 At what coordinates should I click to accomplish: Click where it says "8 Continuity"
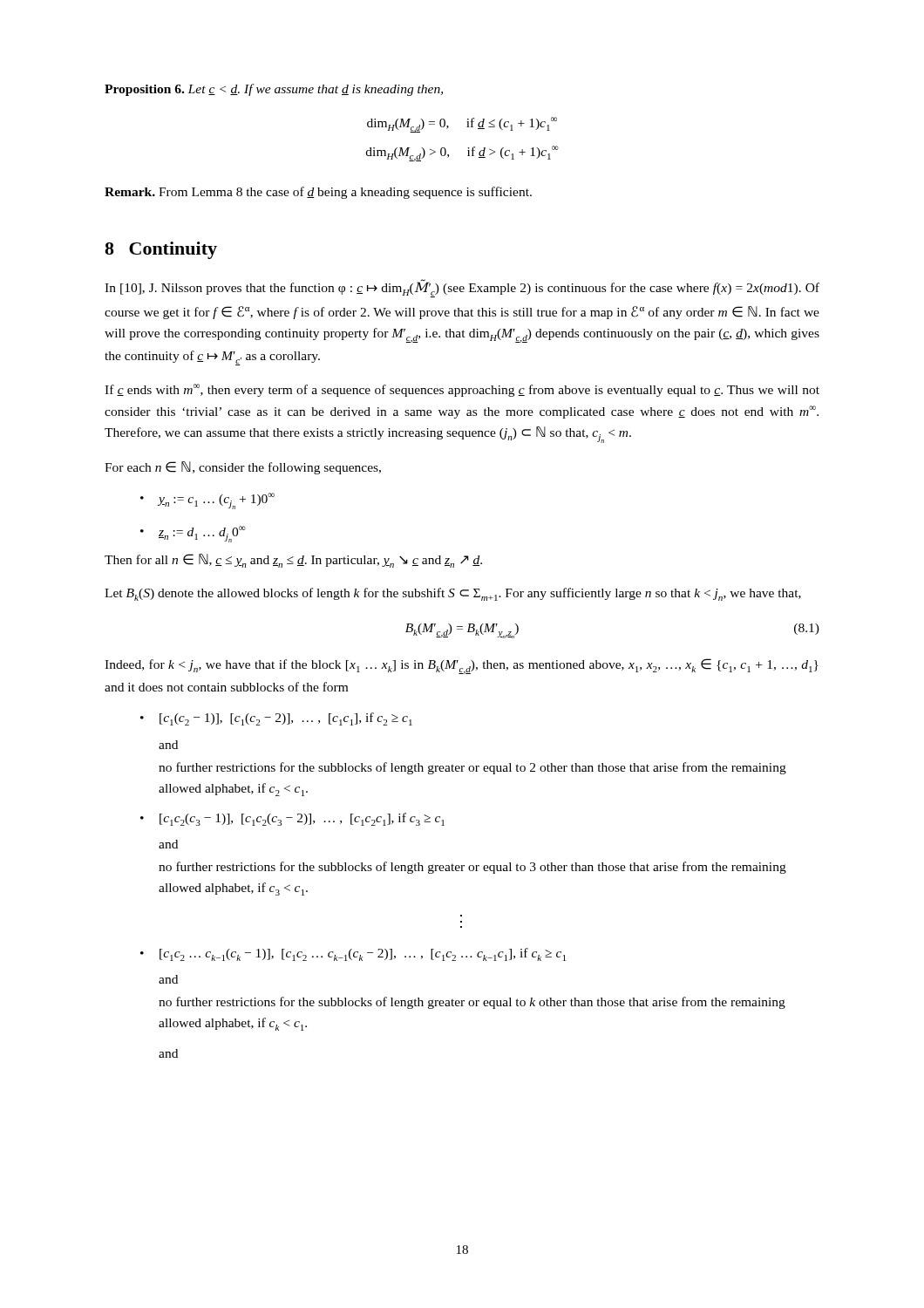point(161,250)
